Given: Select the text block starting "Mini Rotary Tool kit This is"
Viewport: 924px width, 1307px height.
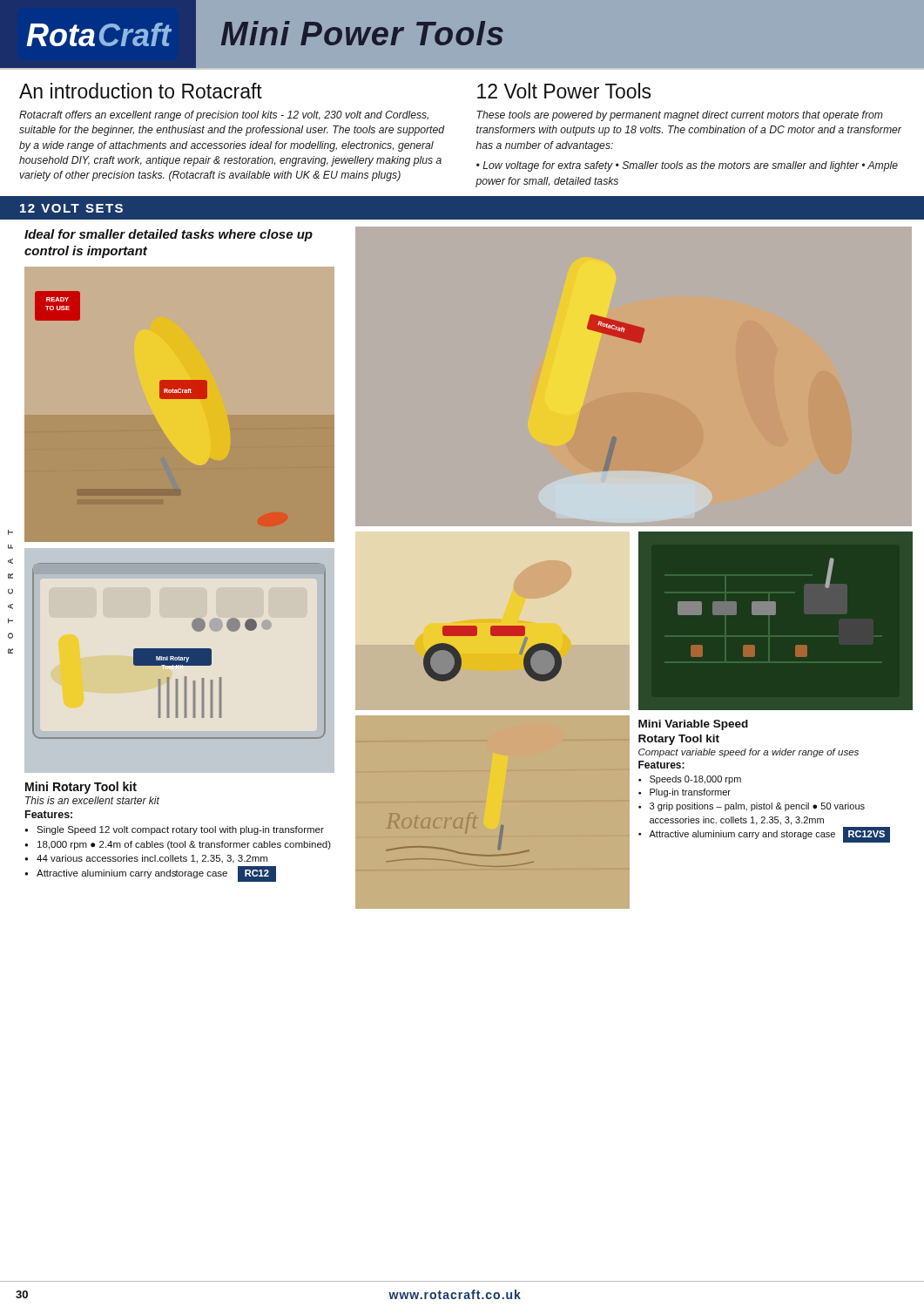Looking at the screenshot, I should tap(184, 831).
